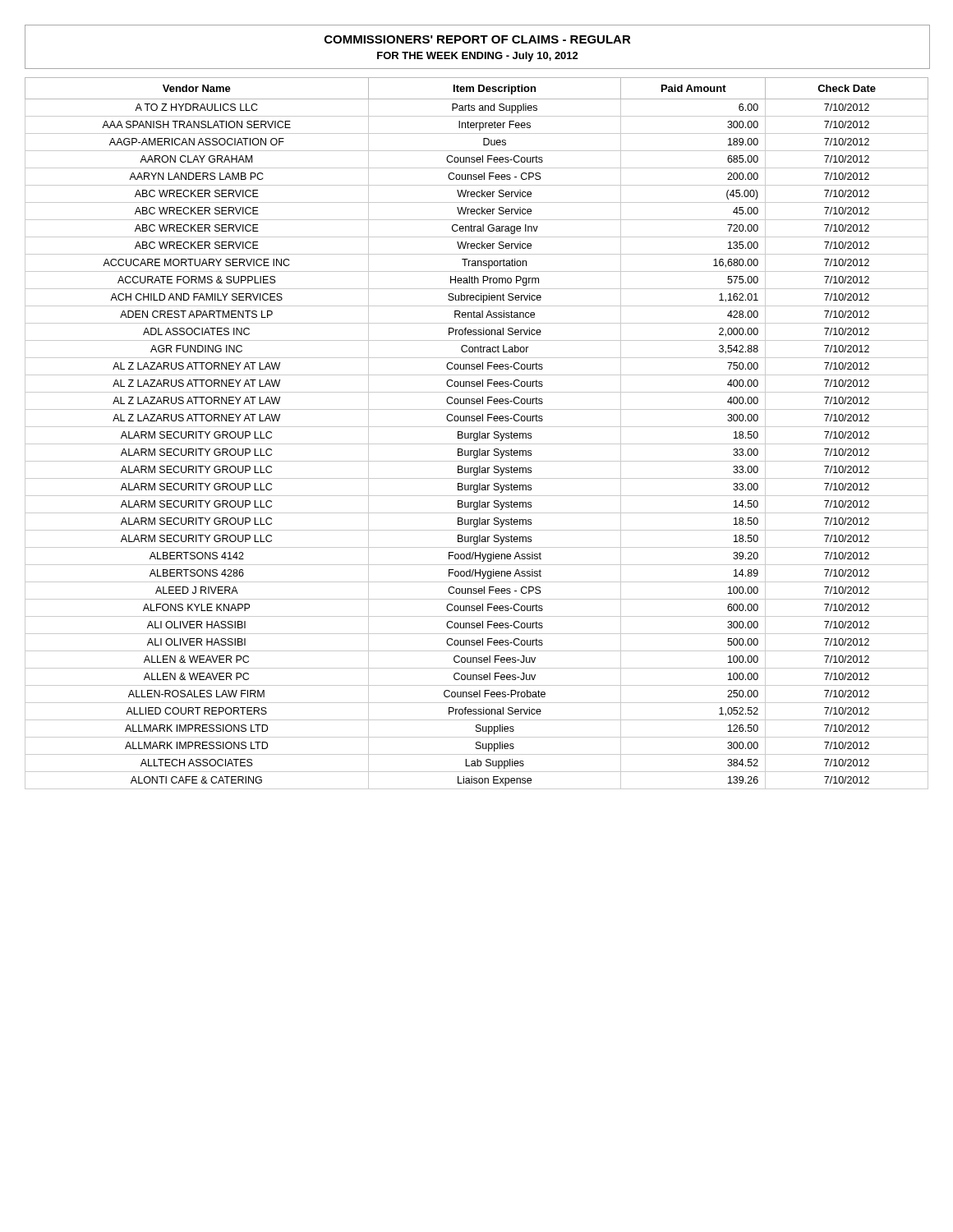Select the table that reads "Professional Service"
The image size is (953, 1232).
(x=476, y=433)
